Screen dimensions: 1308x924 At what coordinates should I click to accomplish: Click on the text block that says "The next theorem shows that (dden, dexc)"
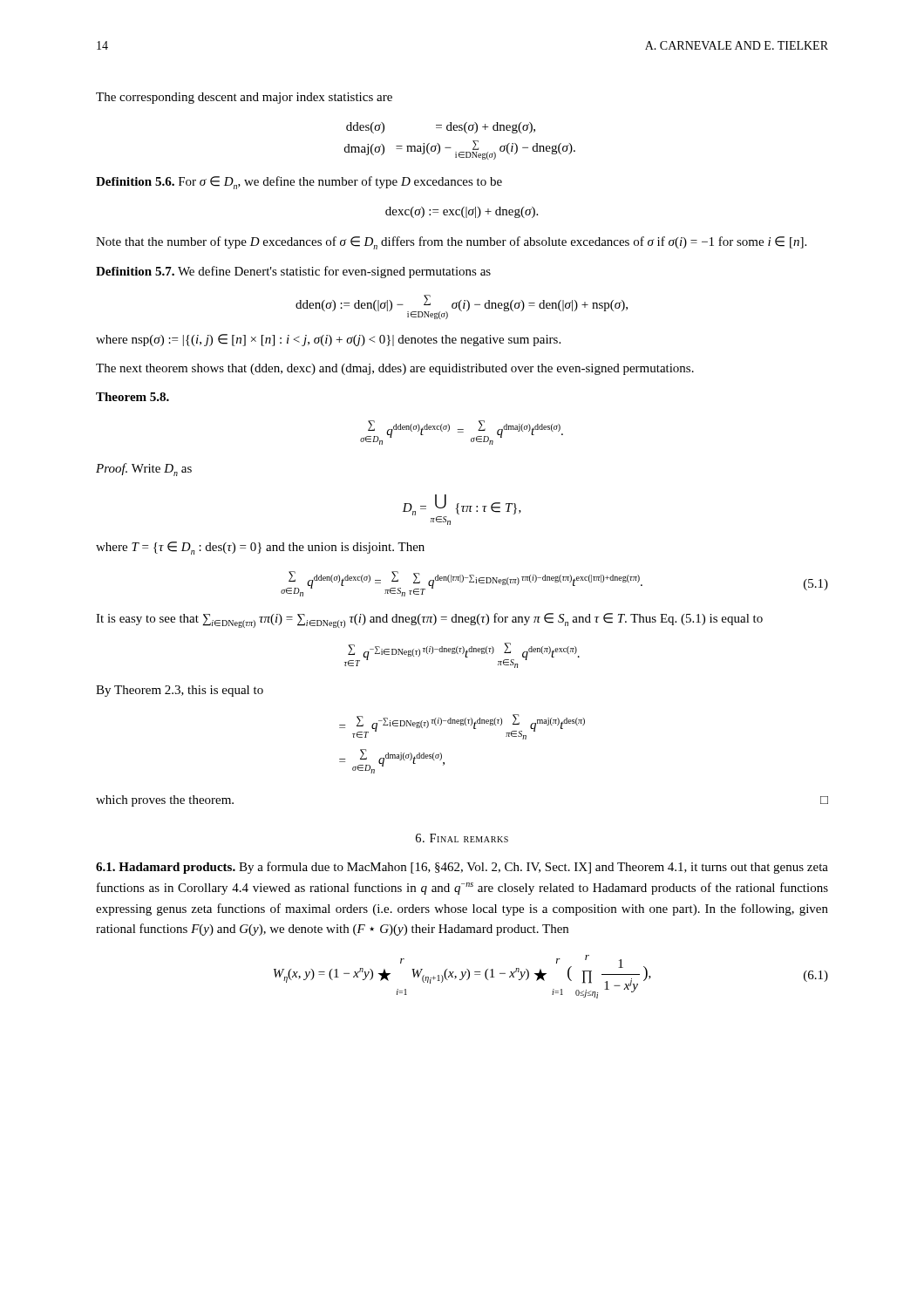click(395, 368)
